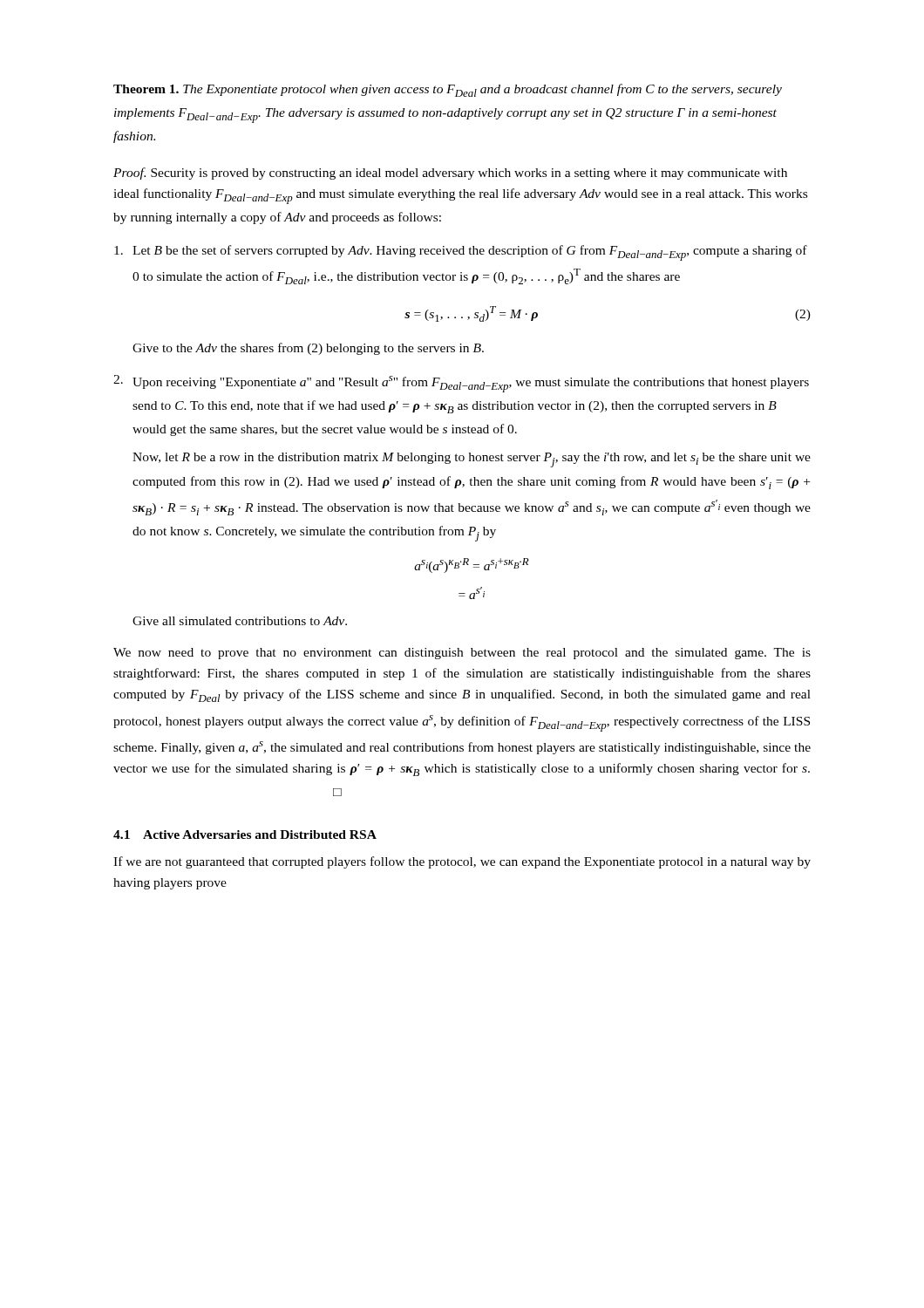Viewport: 924px width, 1308px height.
Task: Locate the text block with the text "Theorem 1. The Exponentiate protocol when"
Action: pos(462,113)
